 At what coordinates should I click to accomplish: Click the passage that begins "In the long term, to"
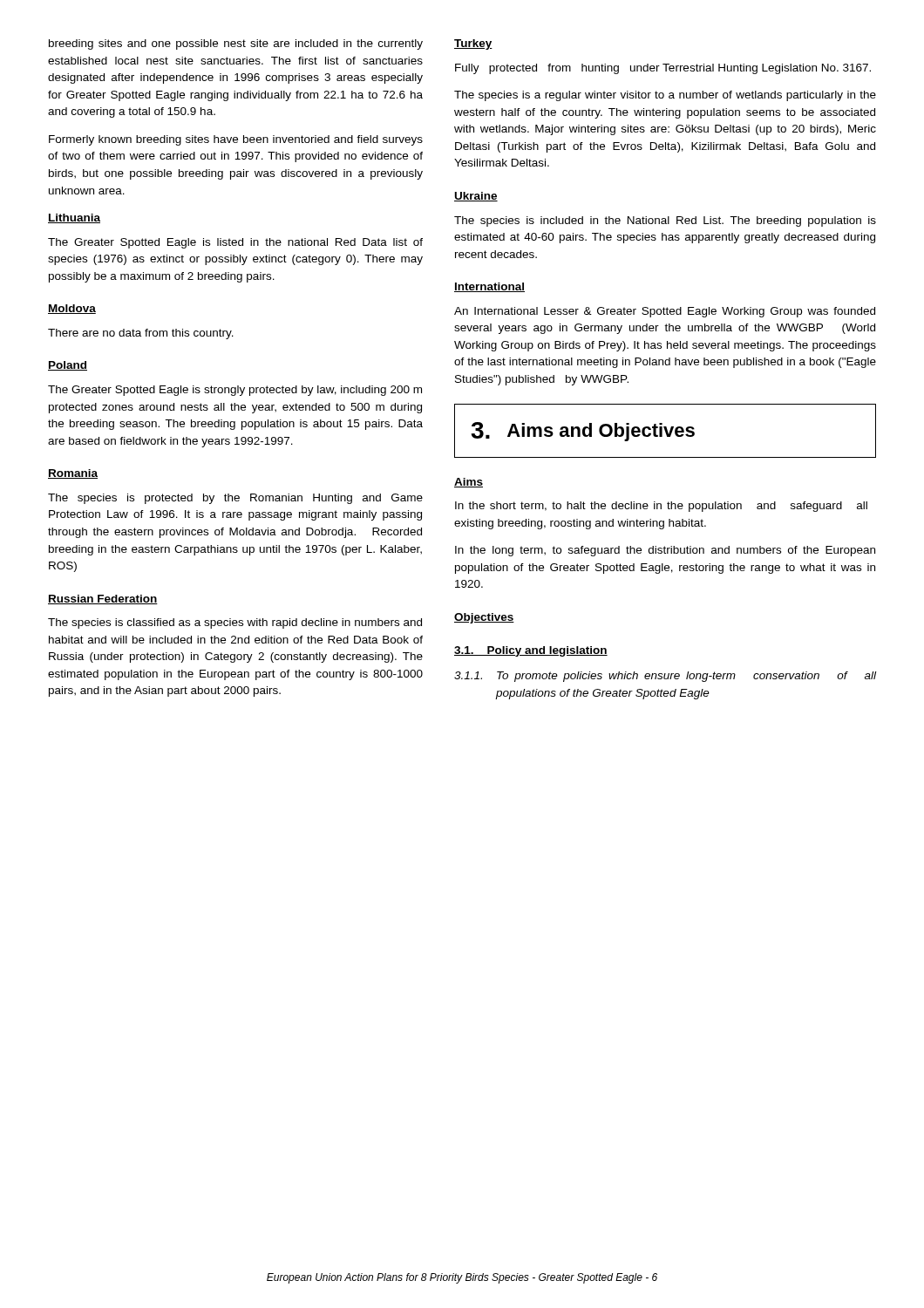click(x=665, y=567)
